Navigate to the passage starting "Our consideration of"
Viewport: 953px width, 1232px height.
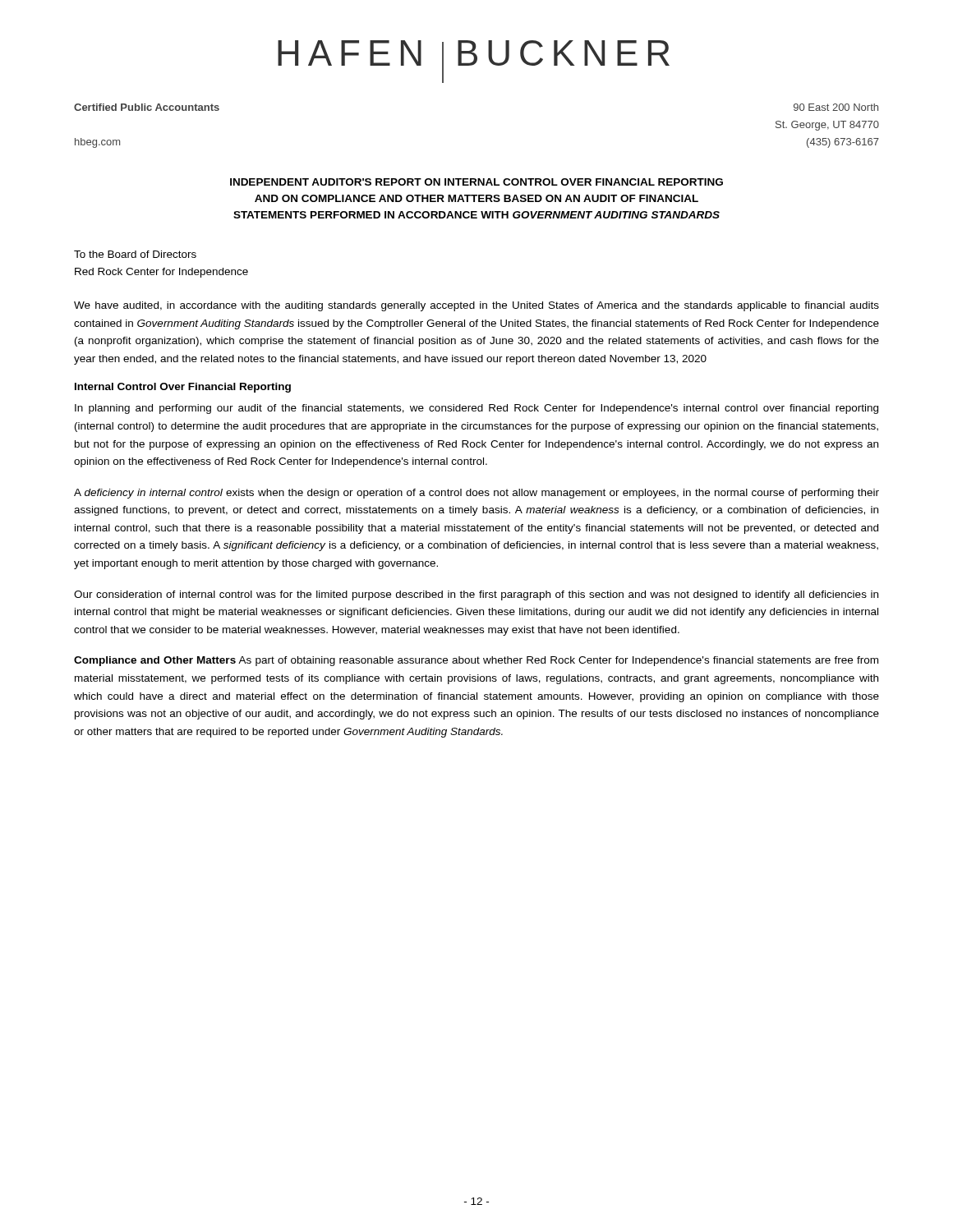click(476, 612)
